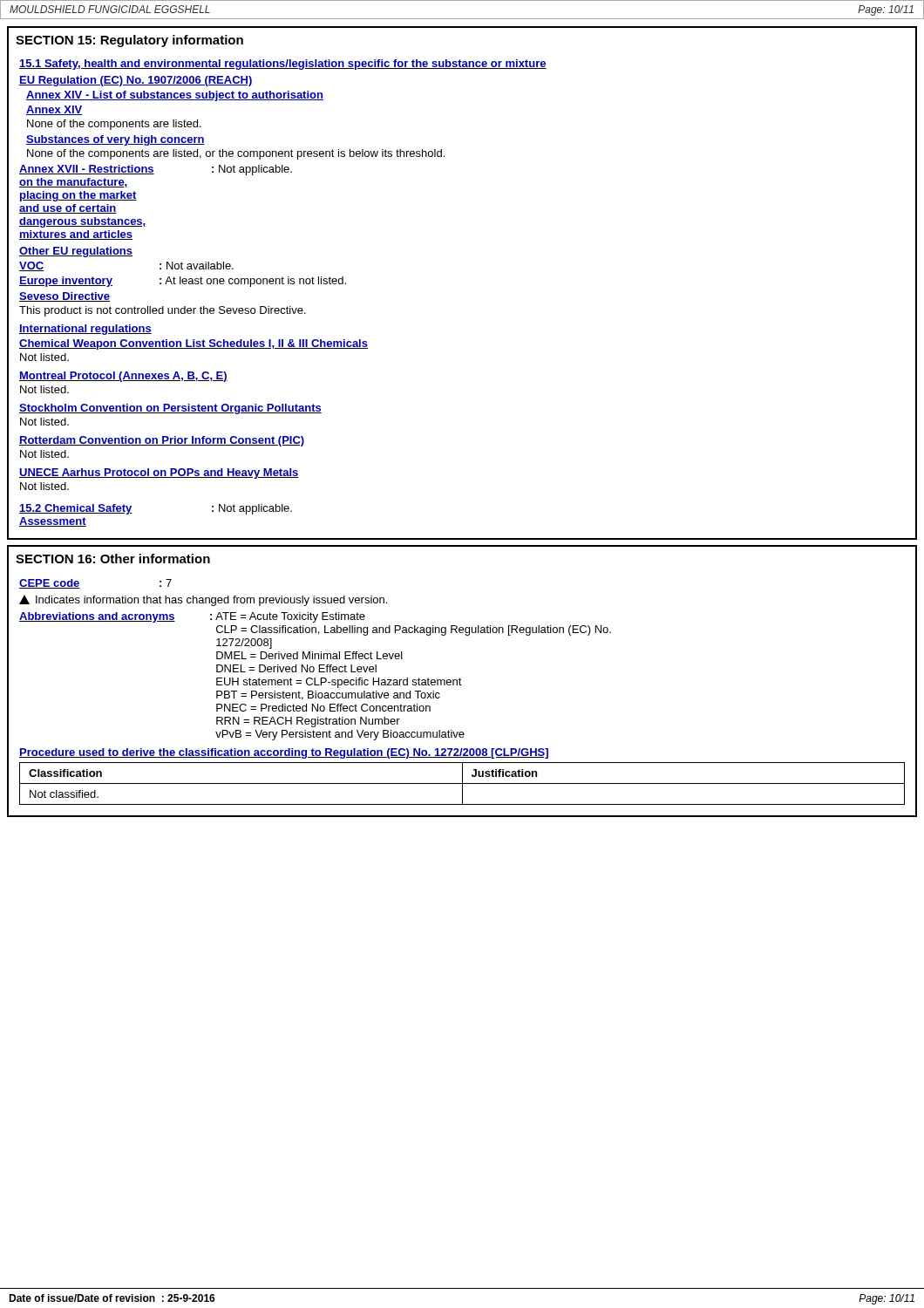Find "Substances of very high concern" on this page
Image resolution: width=924 pixels, height=1308 pixels.
pos(115,139)
